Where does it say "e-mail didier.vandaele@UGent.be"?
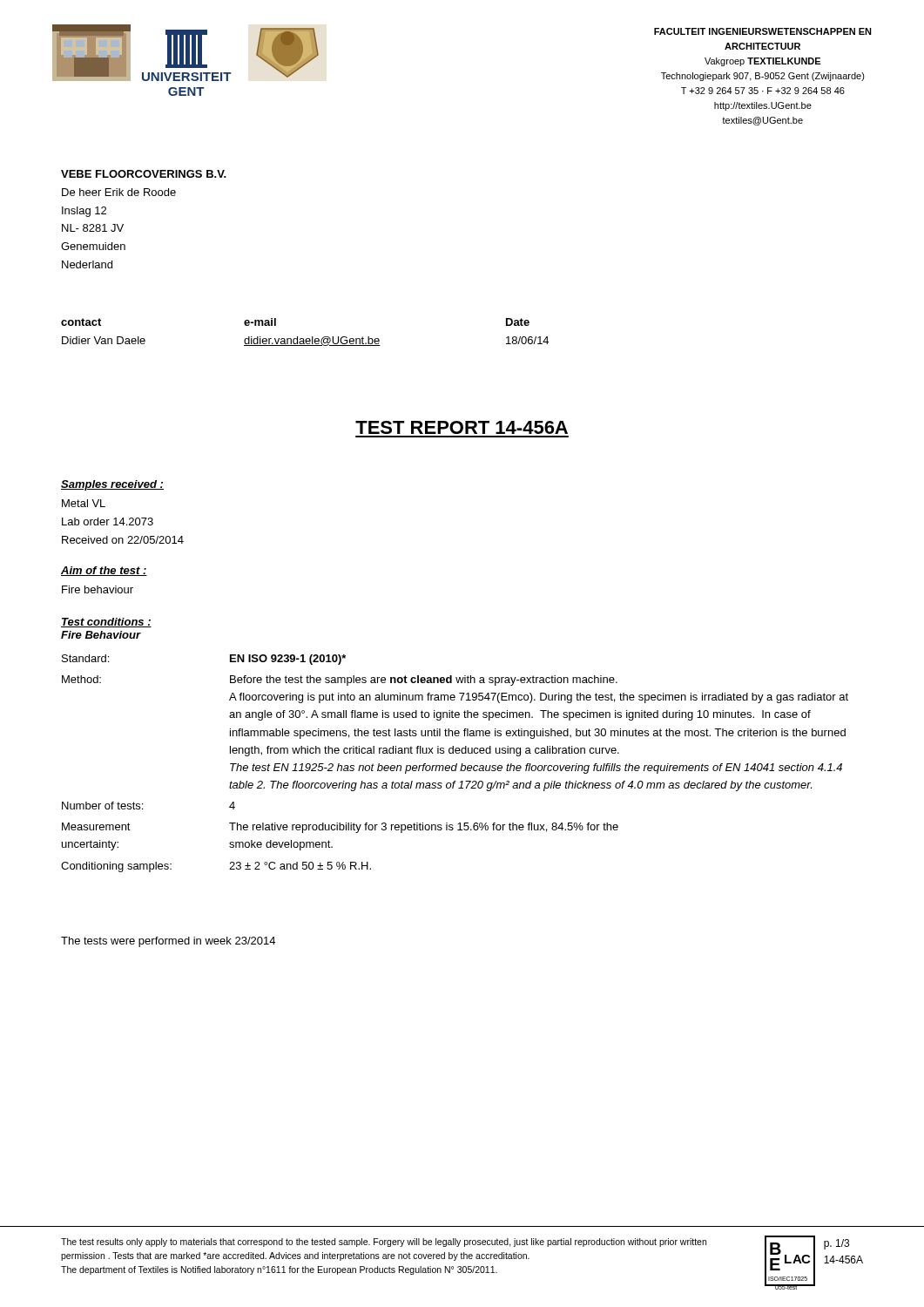Screen dimensions: 1307x924 [312, 331]
